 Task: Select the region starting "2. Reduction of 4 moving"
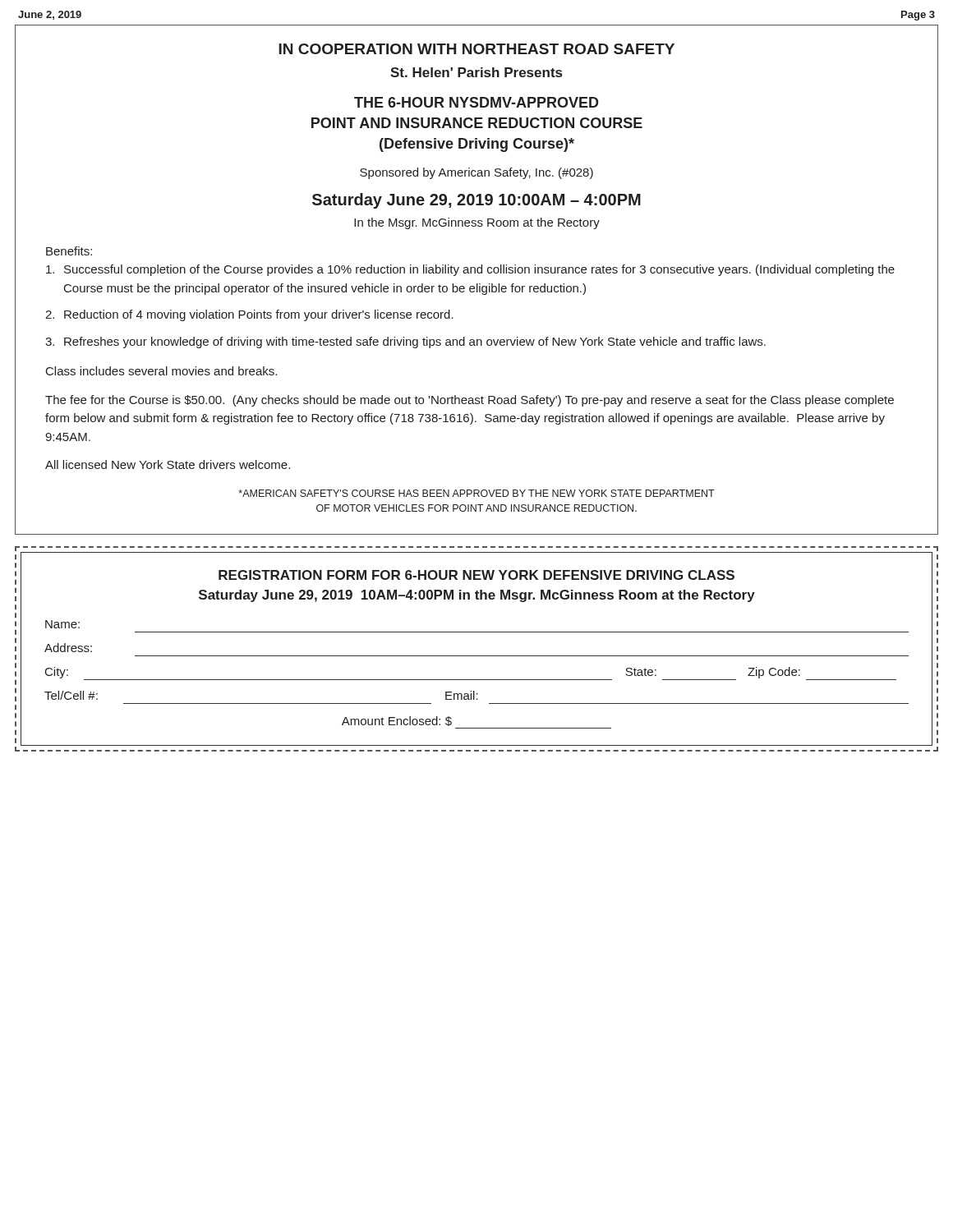[250, 315]
